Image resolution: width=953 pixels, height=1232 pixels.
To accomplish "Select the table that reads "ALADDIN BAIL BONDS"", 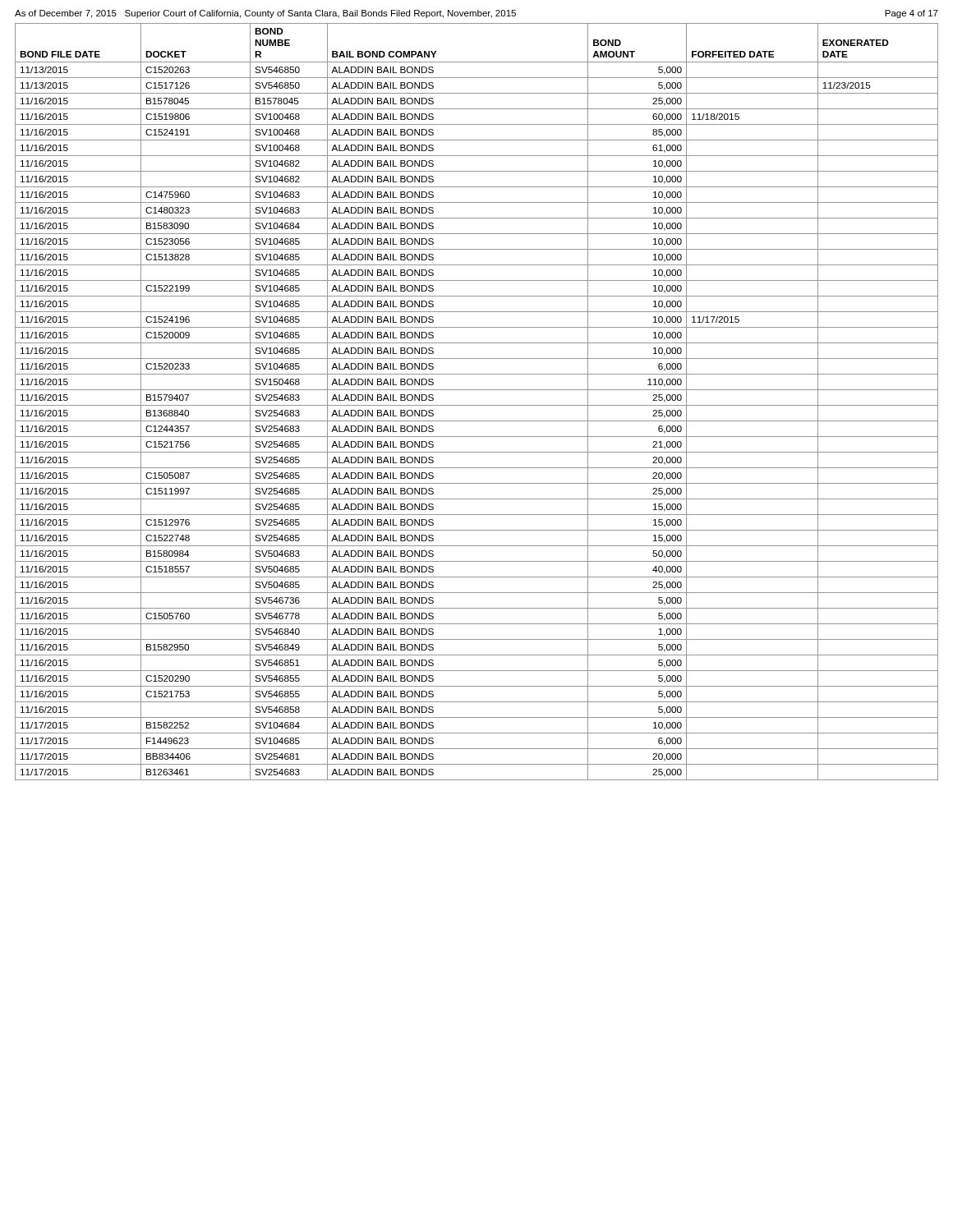I will tap(476, 402).
